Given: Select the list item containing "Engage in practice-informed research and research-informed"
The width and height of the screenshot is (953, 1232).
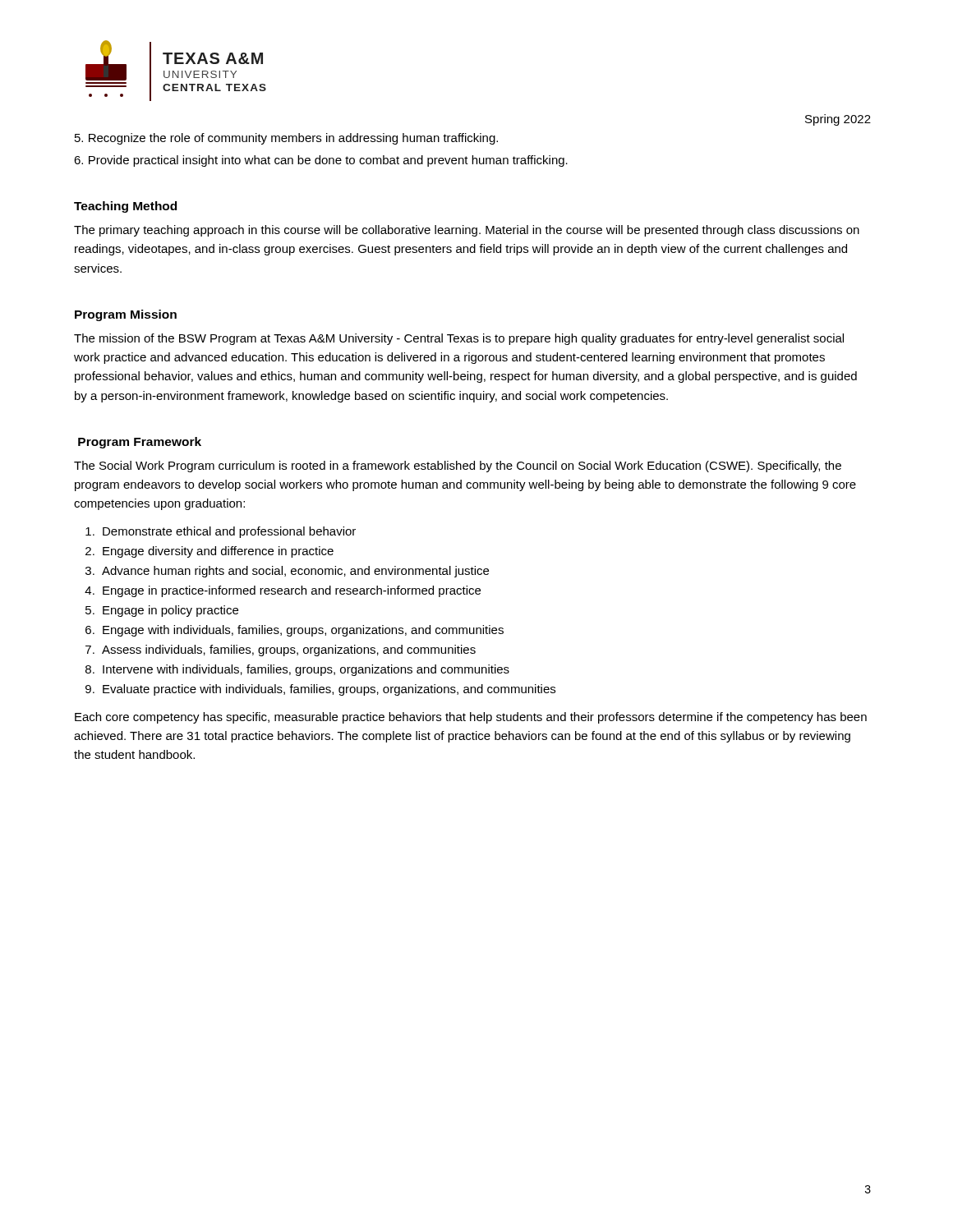Looking at the screenshot, I should click(292, 590).
